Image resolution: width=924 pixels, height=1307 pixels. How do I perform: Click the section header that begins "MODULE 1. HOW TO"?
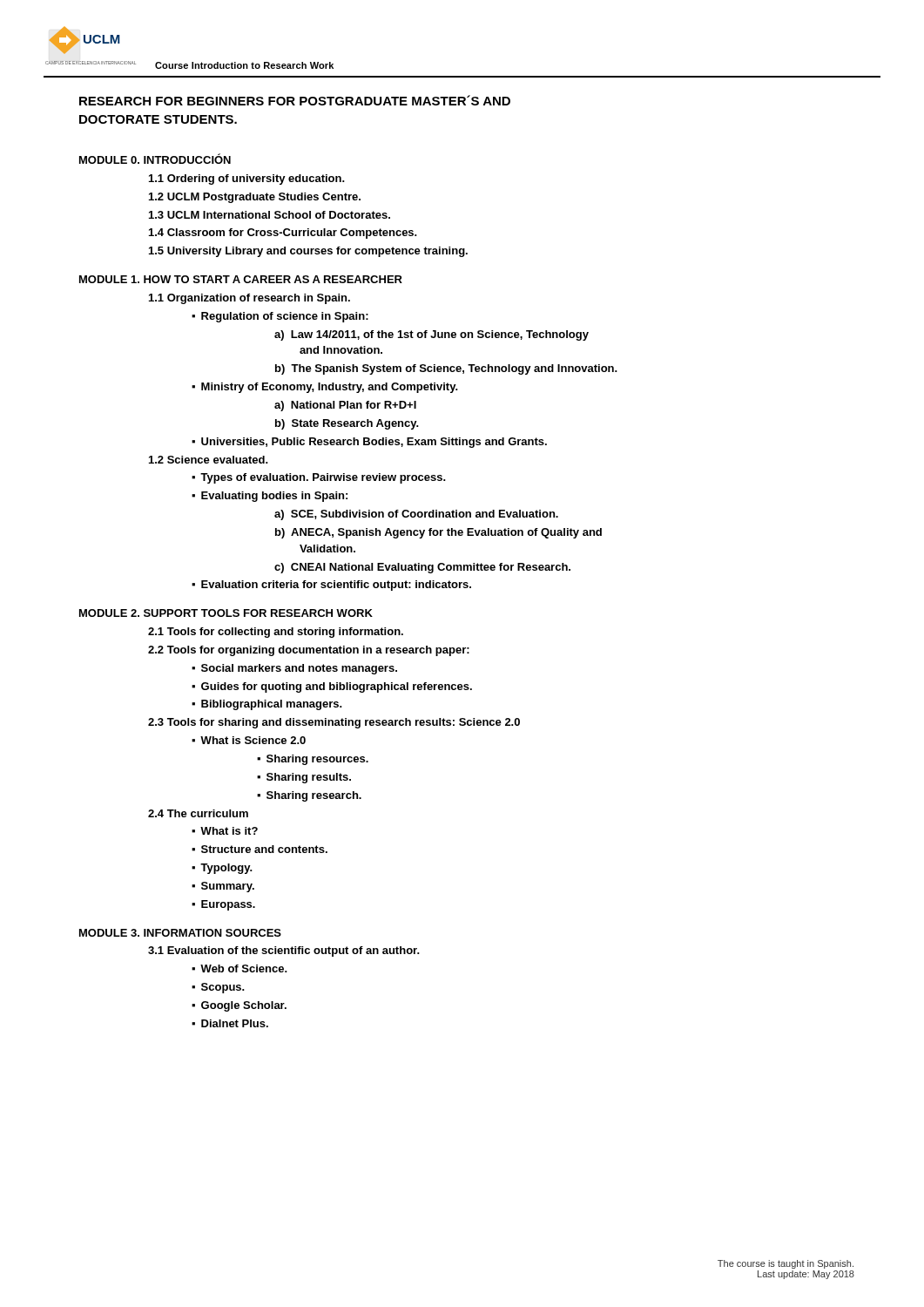[x=240, y=279]
